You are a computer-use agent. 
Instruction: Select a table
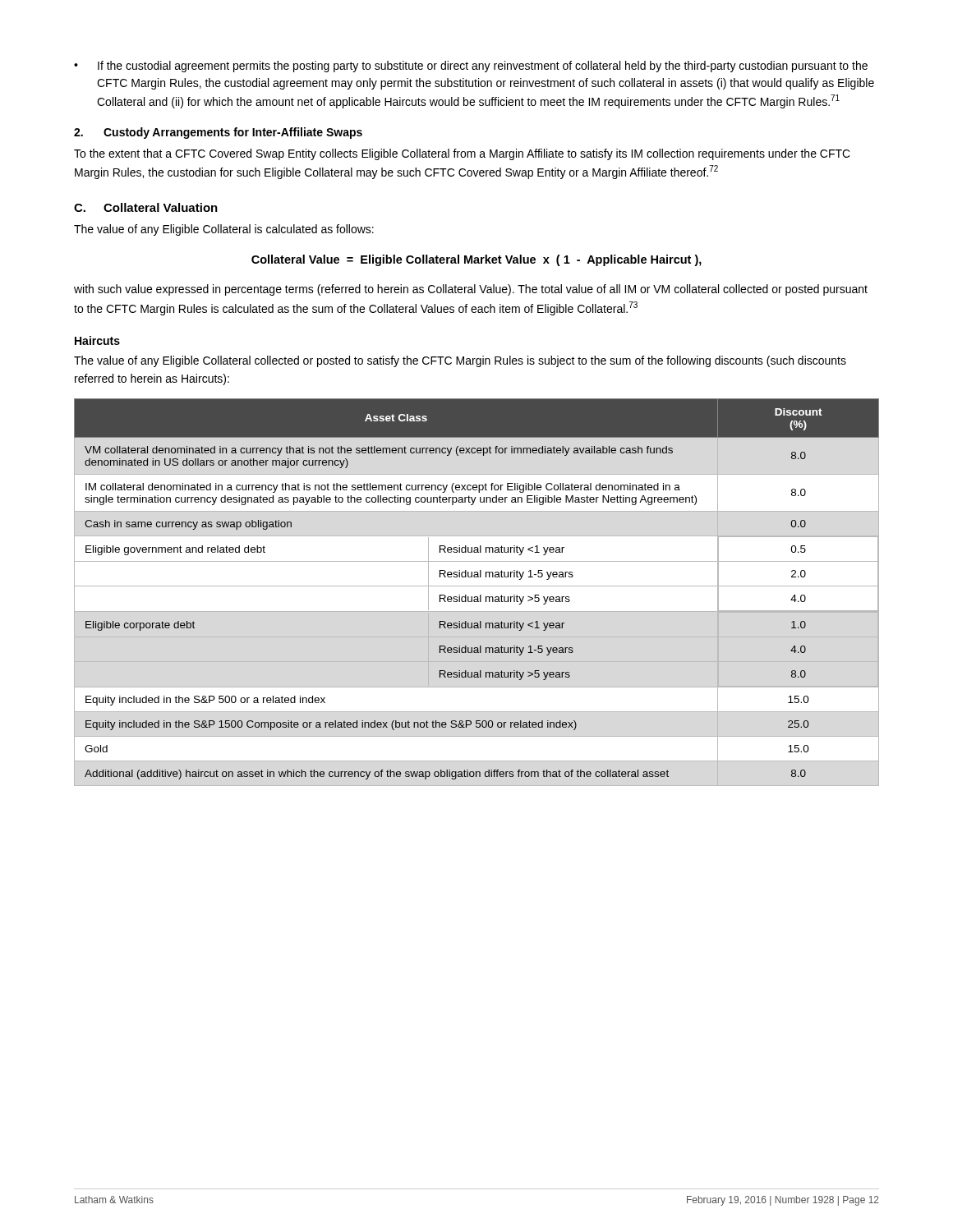coord(476,592)
